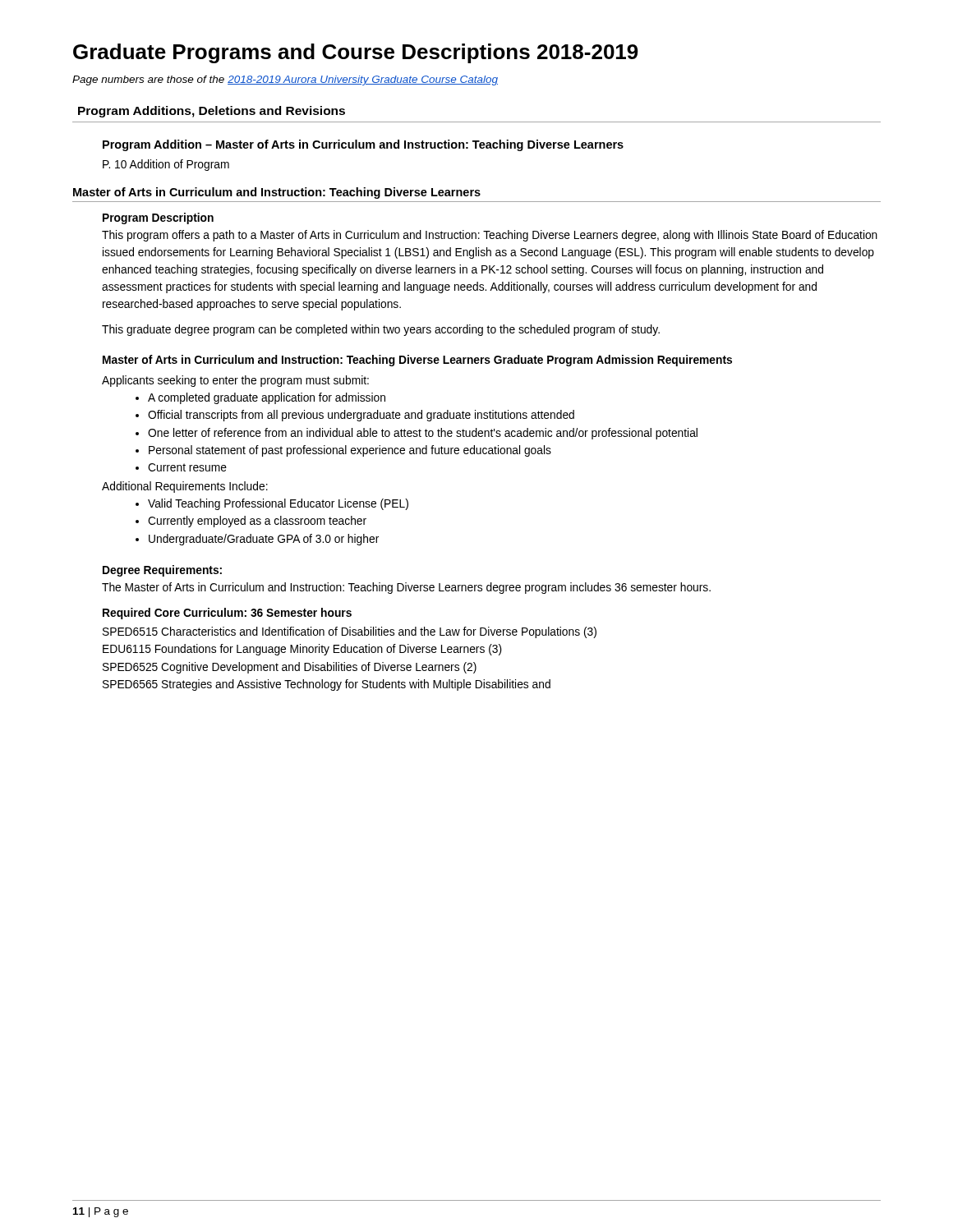The width and height of the screenshot is (953, 1232).
Task: Locate the text block starting "This program offers a path to a"
Action: pos(490,270)
